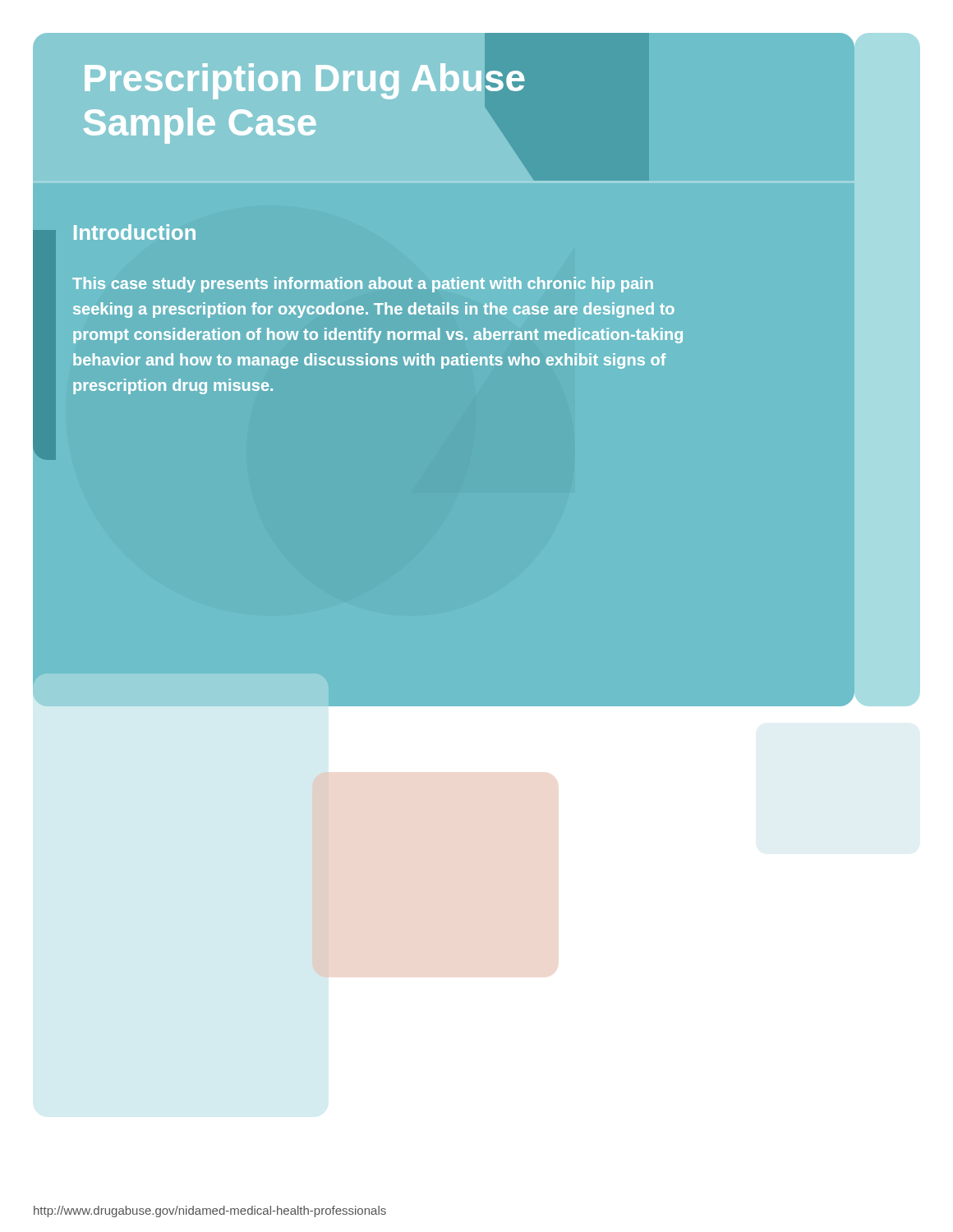953x1232 pixels.
Task: Locate a section header
Action: tap(135, 233)
